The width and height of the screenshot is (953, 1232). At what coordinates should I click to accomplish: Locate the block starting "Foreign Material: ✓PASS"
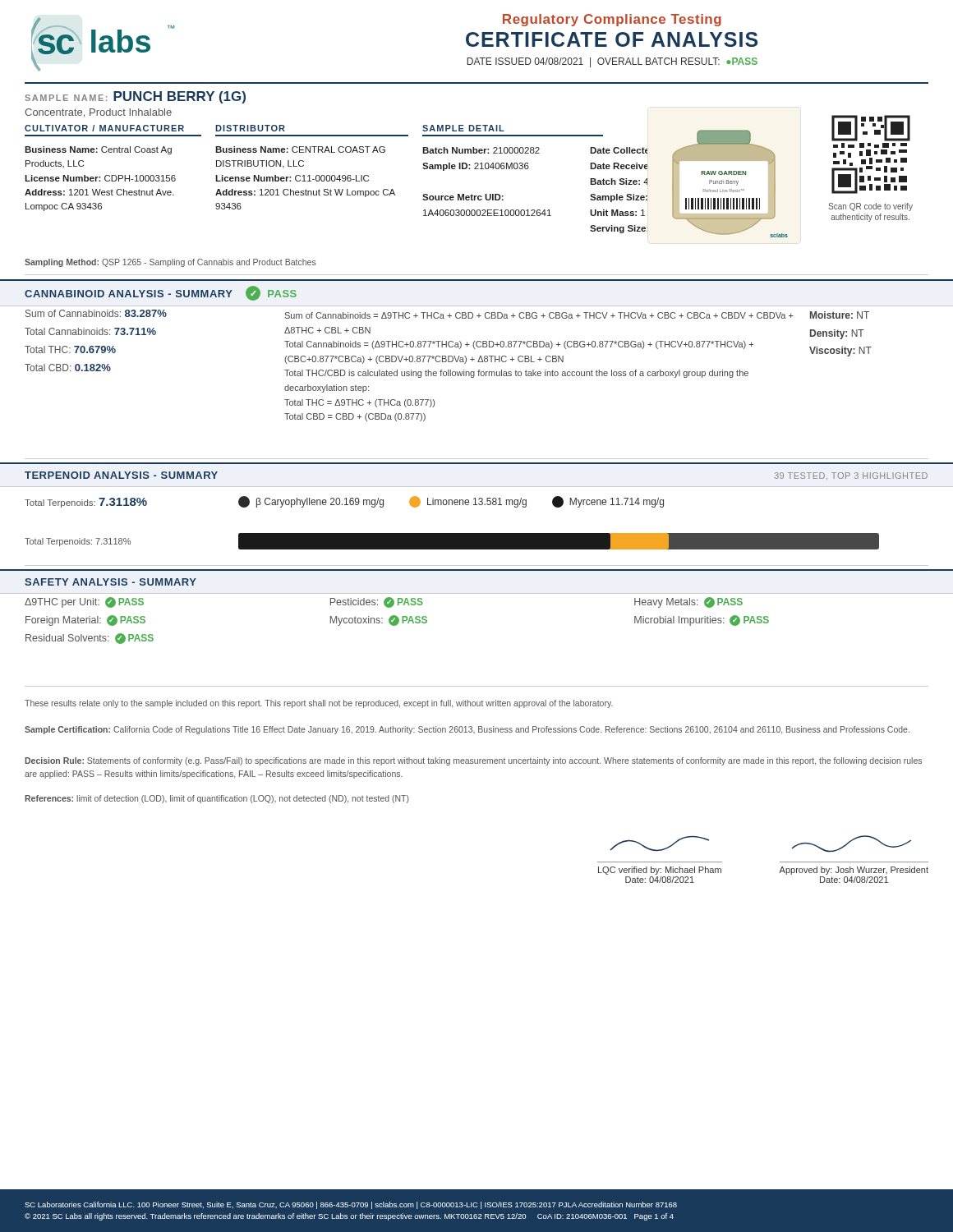pos(85,620)
